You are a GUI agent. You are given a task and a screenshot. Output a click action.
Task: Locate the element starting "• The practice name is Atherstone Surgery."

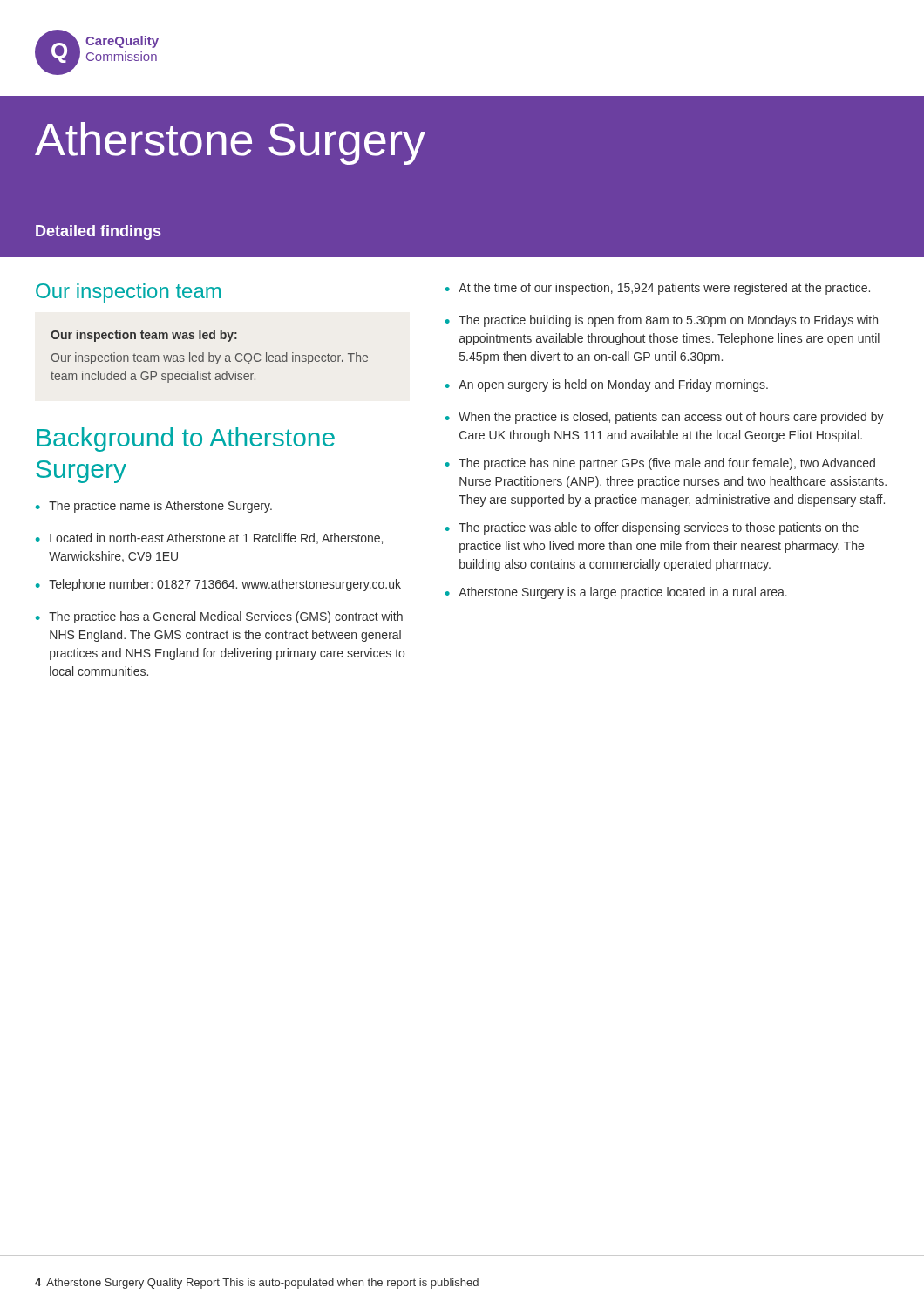pos(222,508)
